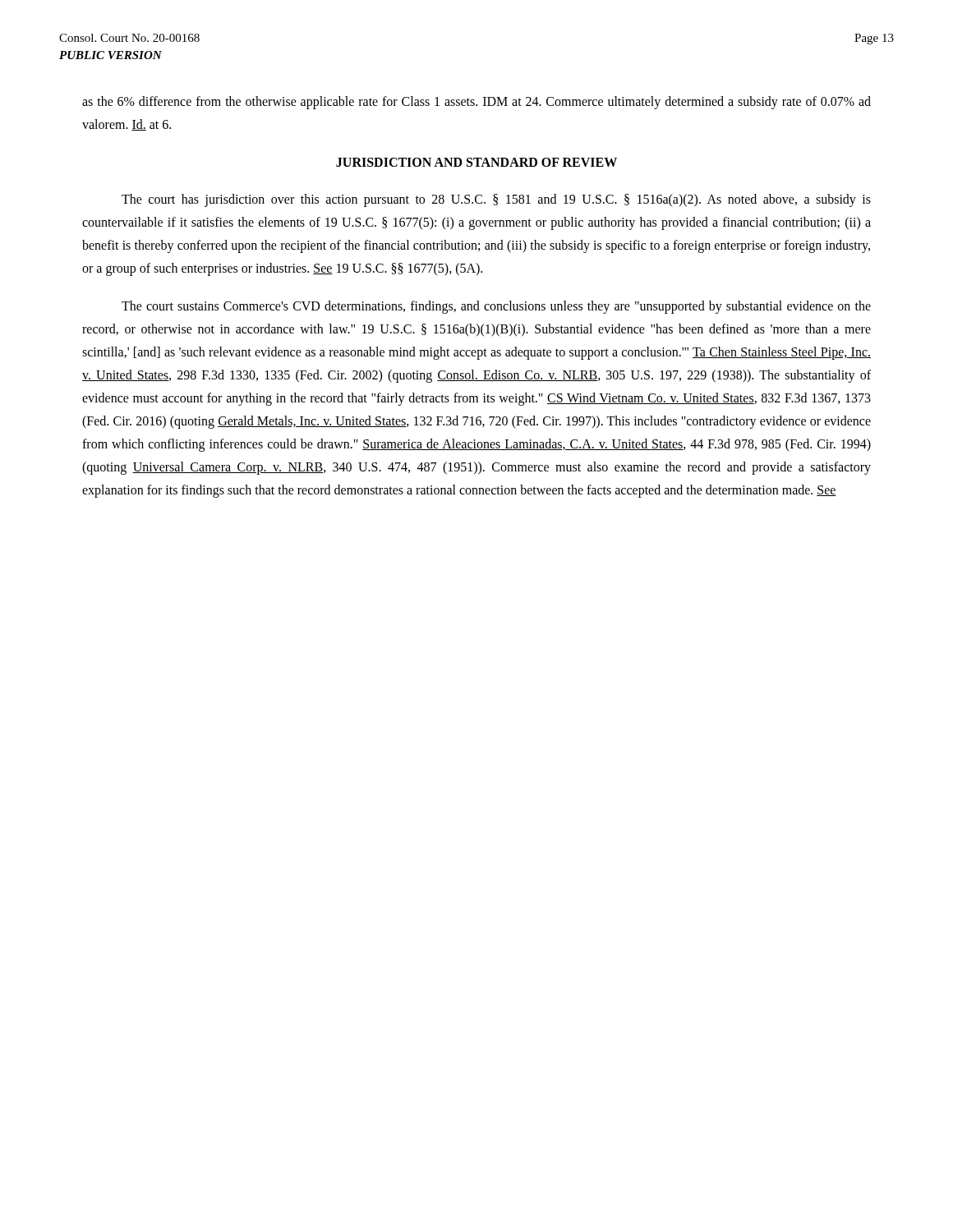Click on the section header that says "JURISDICTION AND STANDARD OF REVIEW"
This screenshot has height=1232, width=953.
pyautogui.click(x=476, y=162)
